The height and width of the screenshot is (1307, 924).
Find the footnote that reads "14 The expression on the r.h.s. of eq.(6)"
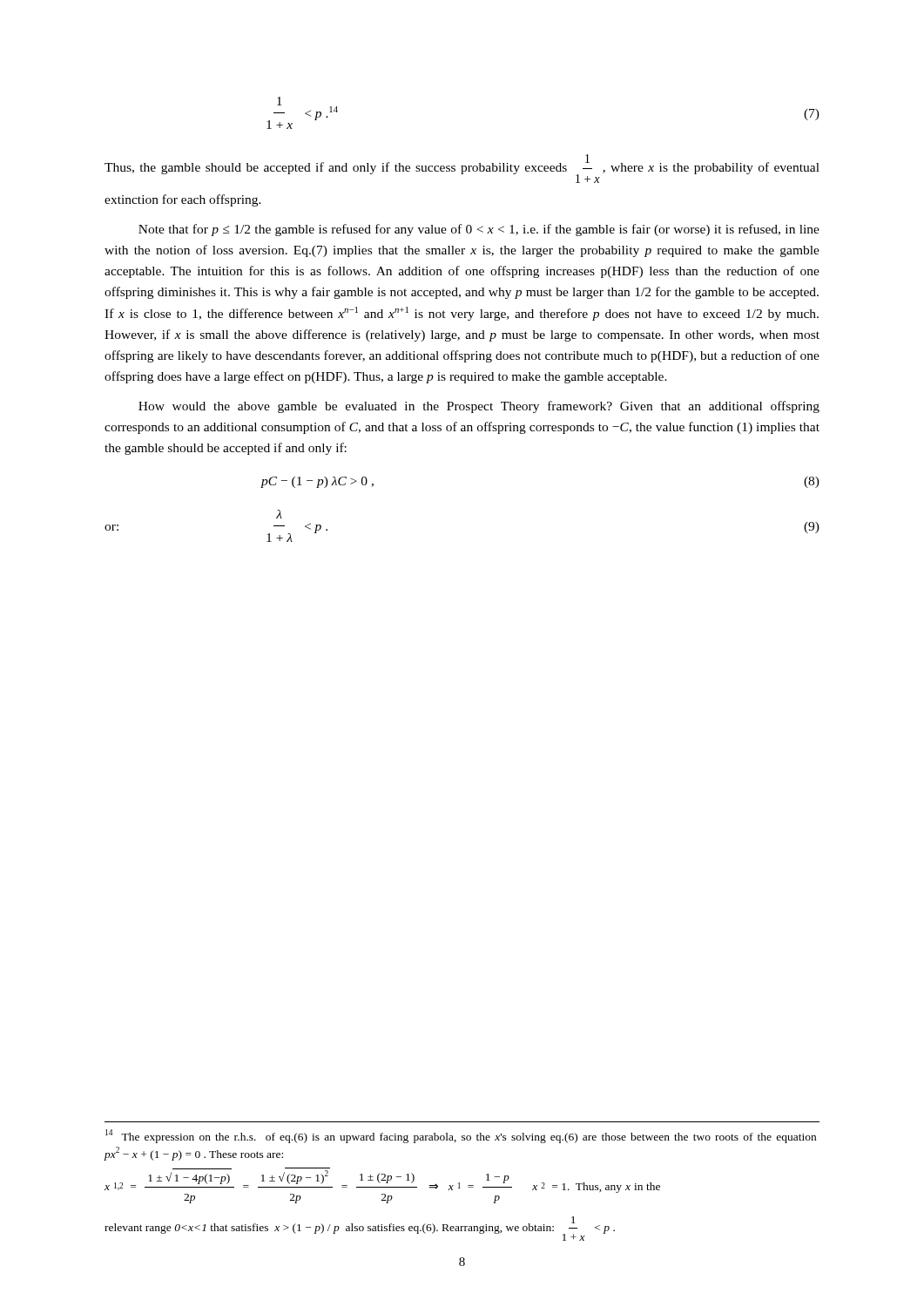pyautogui.click(x=462, y=1187)
